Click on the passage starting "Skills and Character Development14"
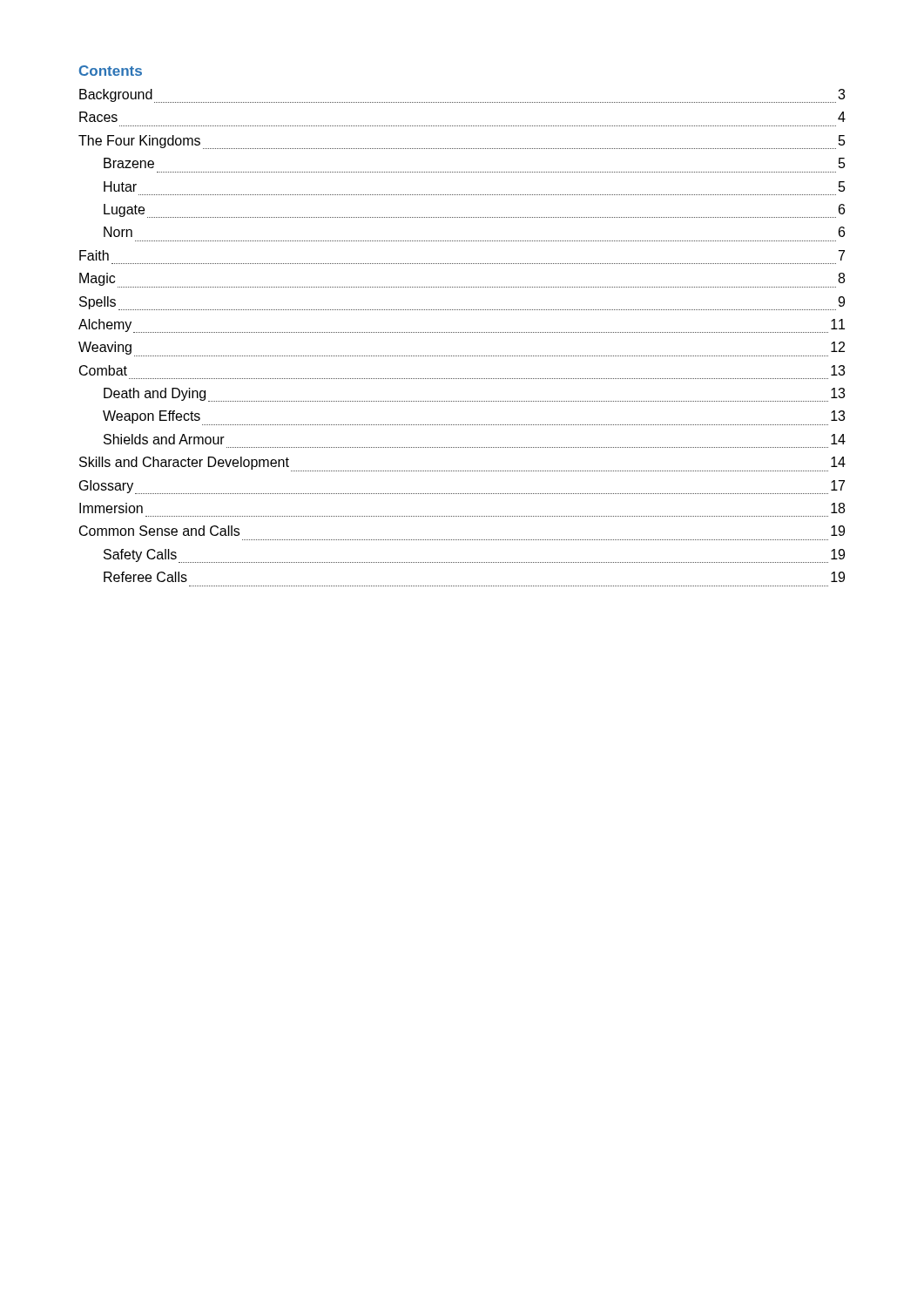Image resolution: width=924 pixels, height=1307 pixels. point(462,463)
